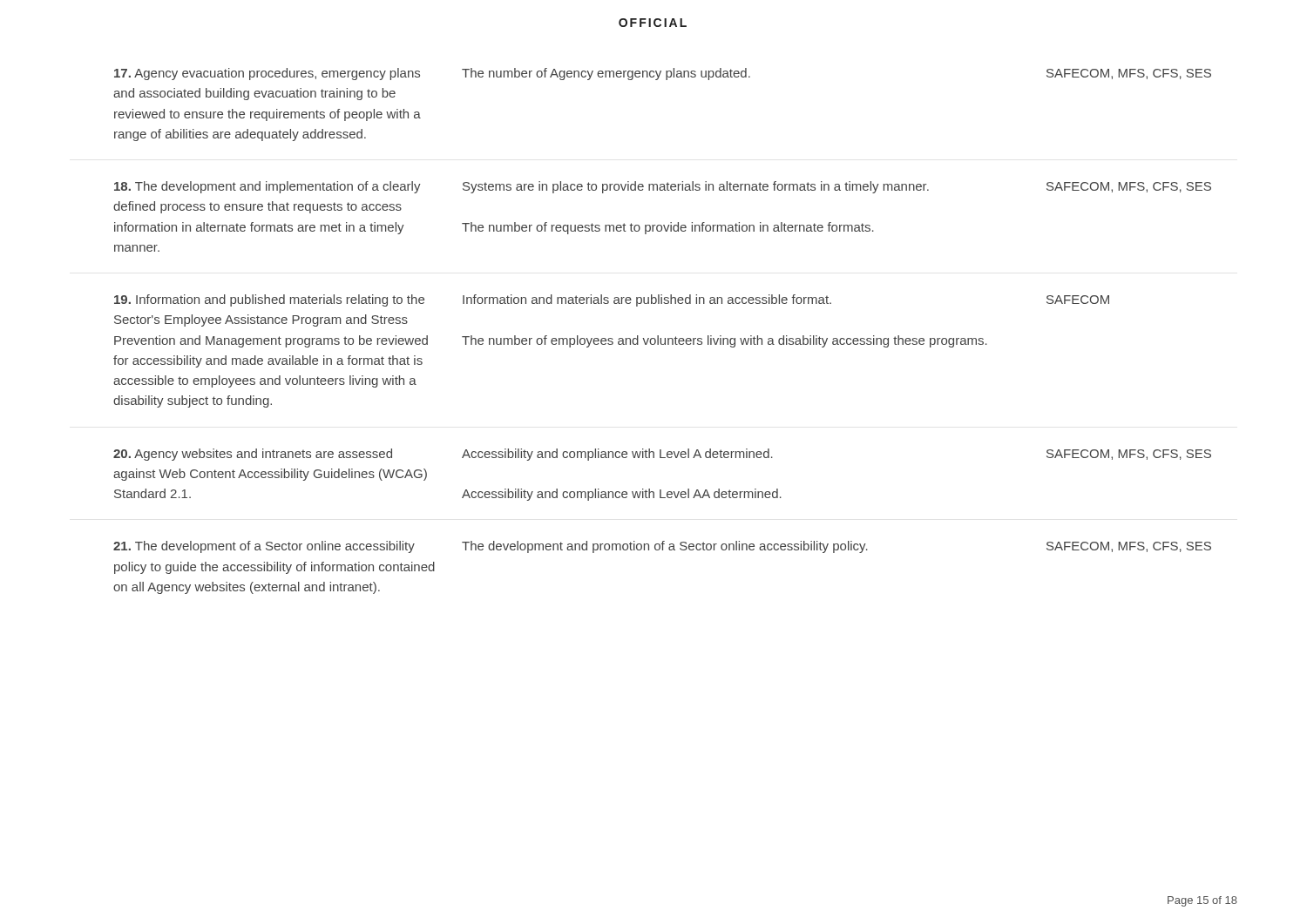Where is the passage that starts "Accessibility and compliance"?

[x=617, y=455]
